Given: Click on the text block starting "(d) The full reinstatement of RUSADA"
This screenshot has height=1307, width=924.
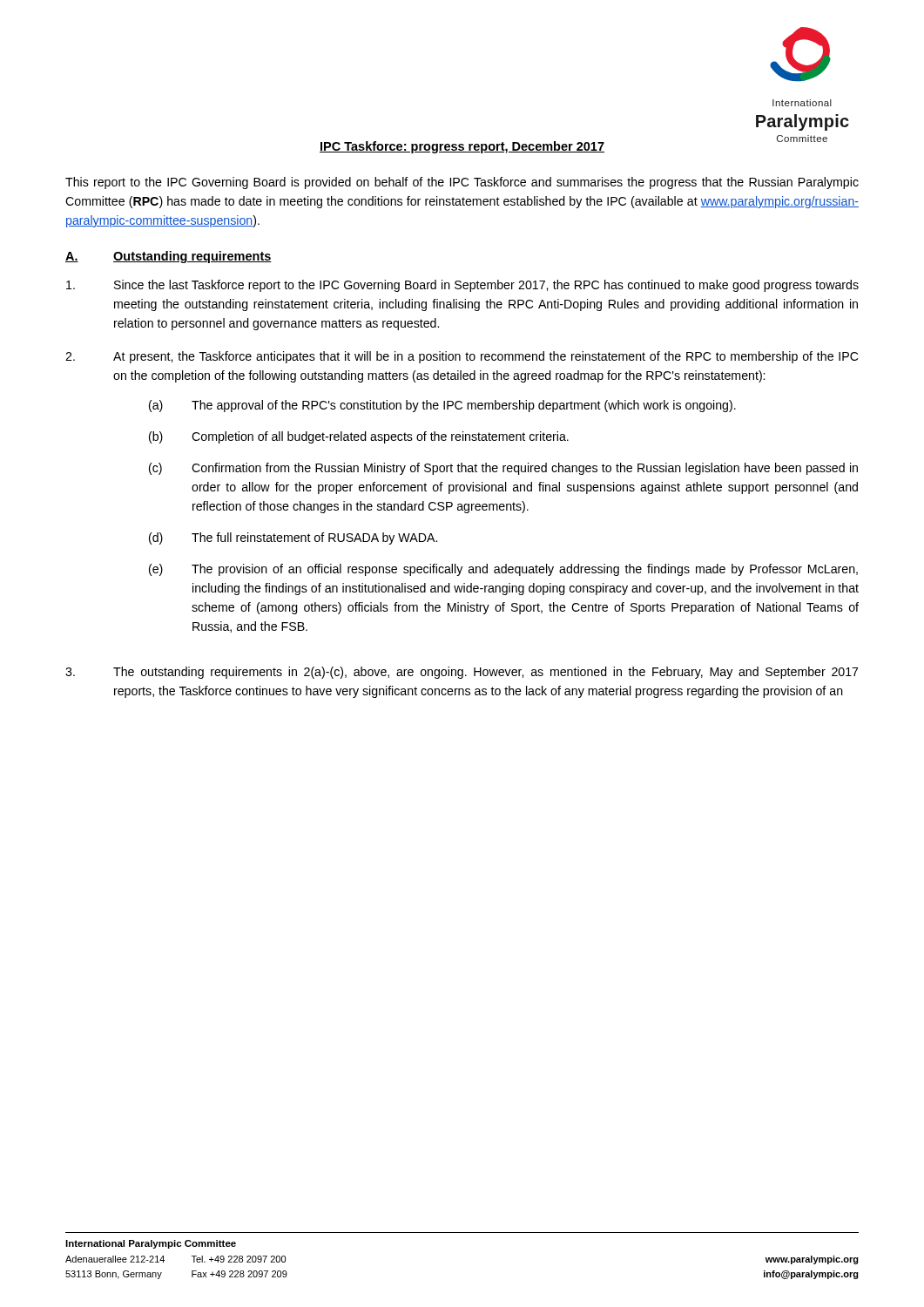Looking at the screenshot, I should (x=293, y=538).
